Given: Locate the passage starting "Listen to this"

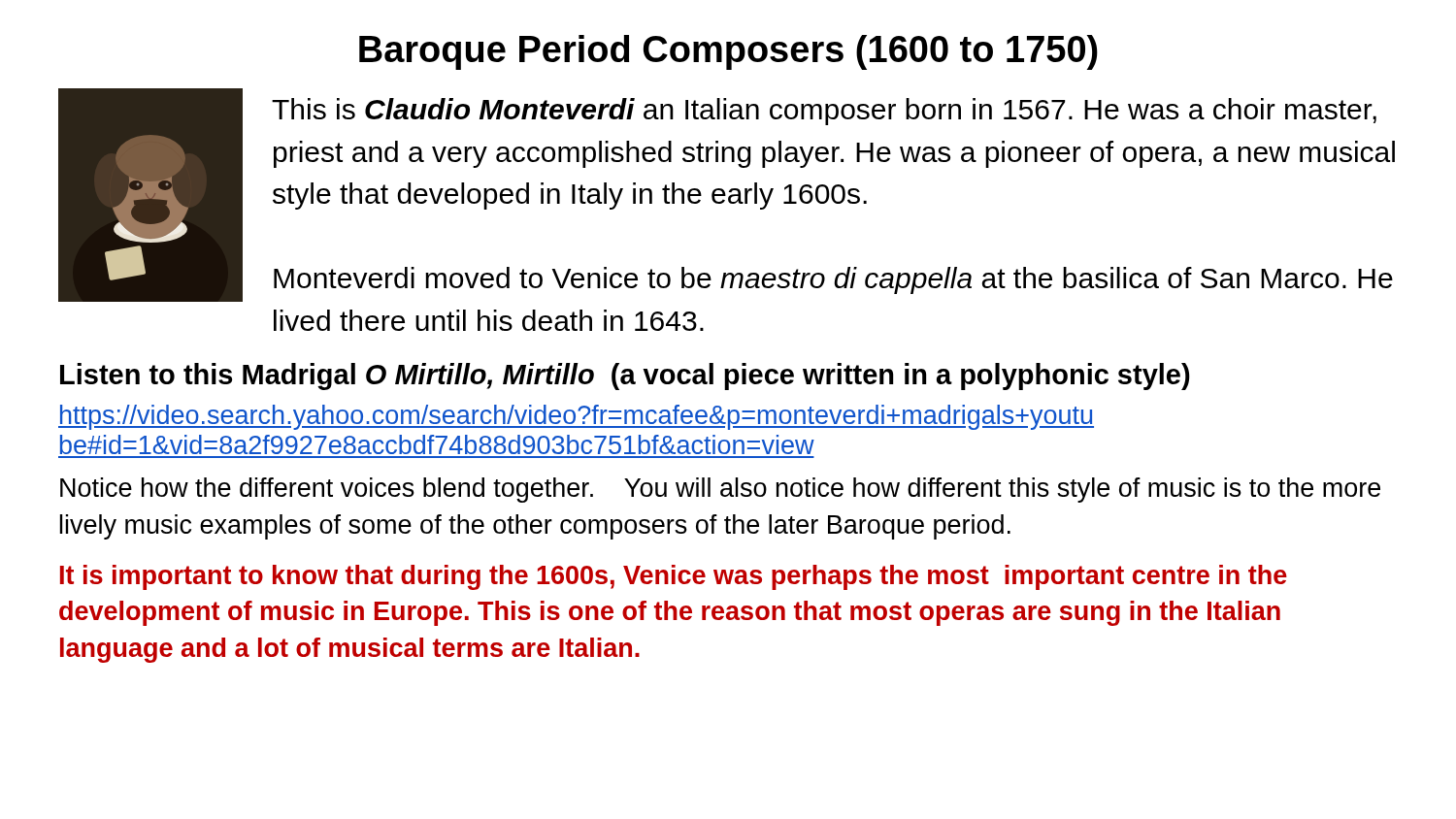Looking at the screenshot, I should point(624,375).
